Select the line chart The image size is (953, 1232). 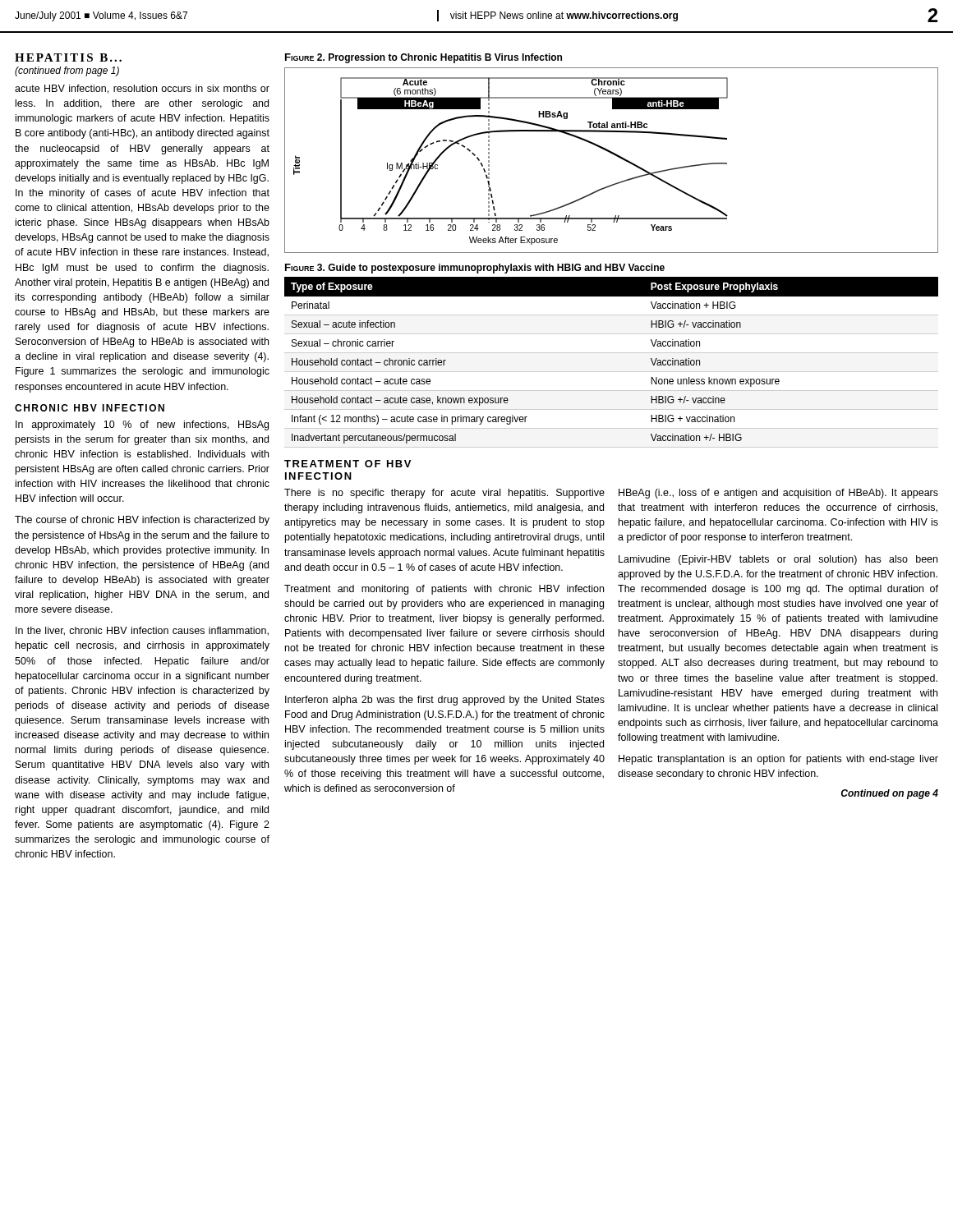click(611, 160)
